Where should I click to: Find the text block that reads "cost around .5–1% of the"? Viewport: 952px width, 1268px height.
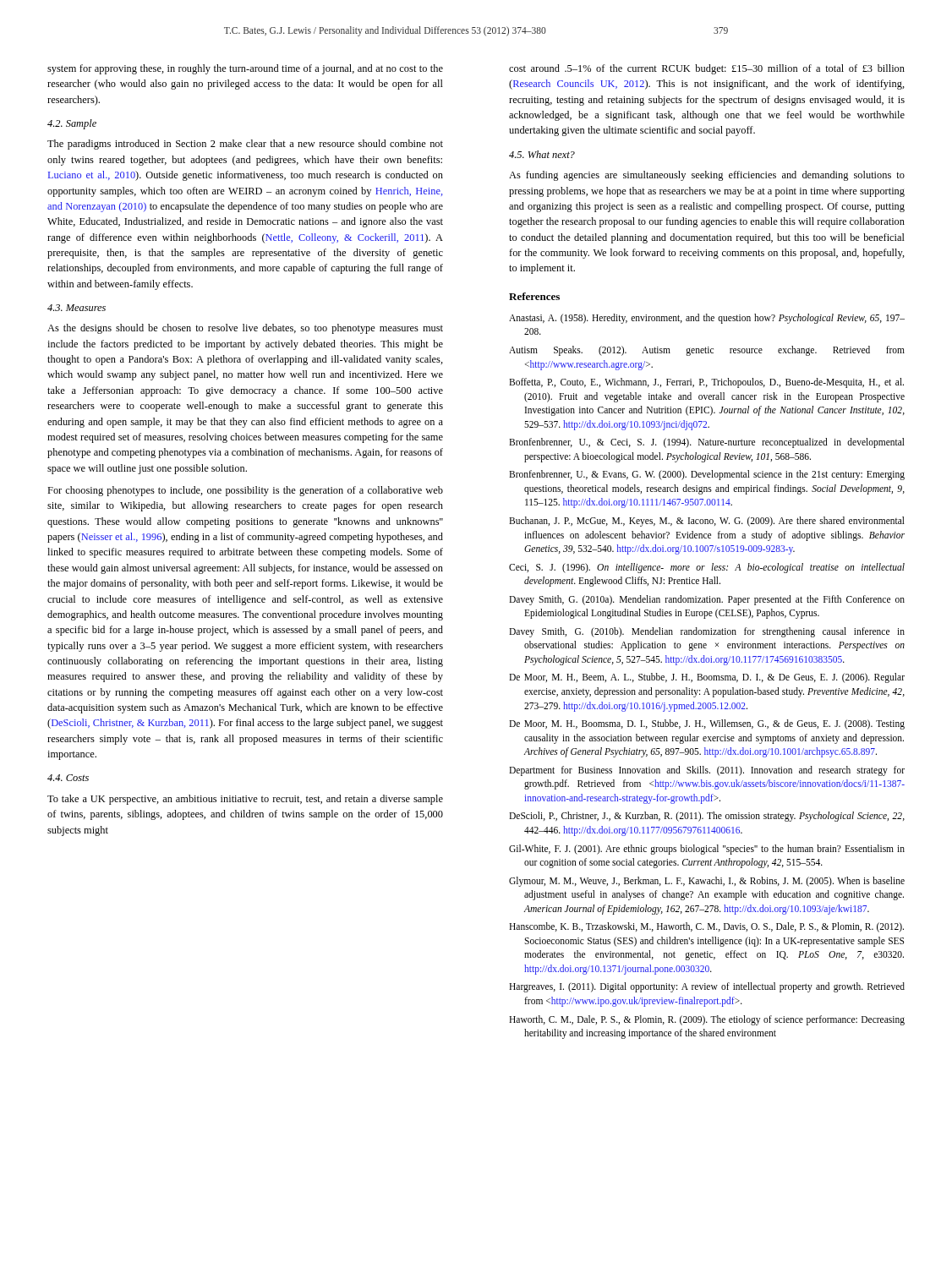click(x=707, y=99)
